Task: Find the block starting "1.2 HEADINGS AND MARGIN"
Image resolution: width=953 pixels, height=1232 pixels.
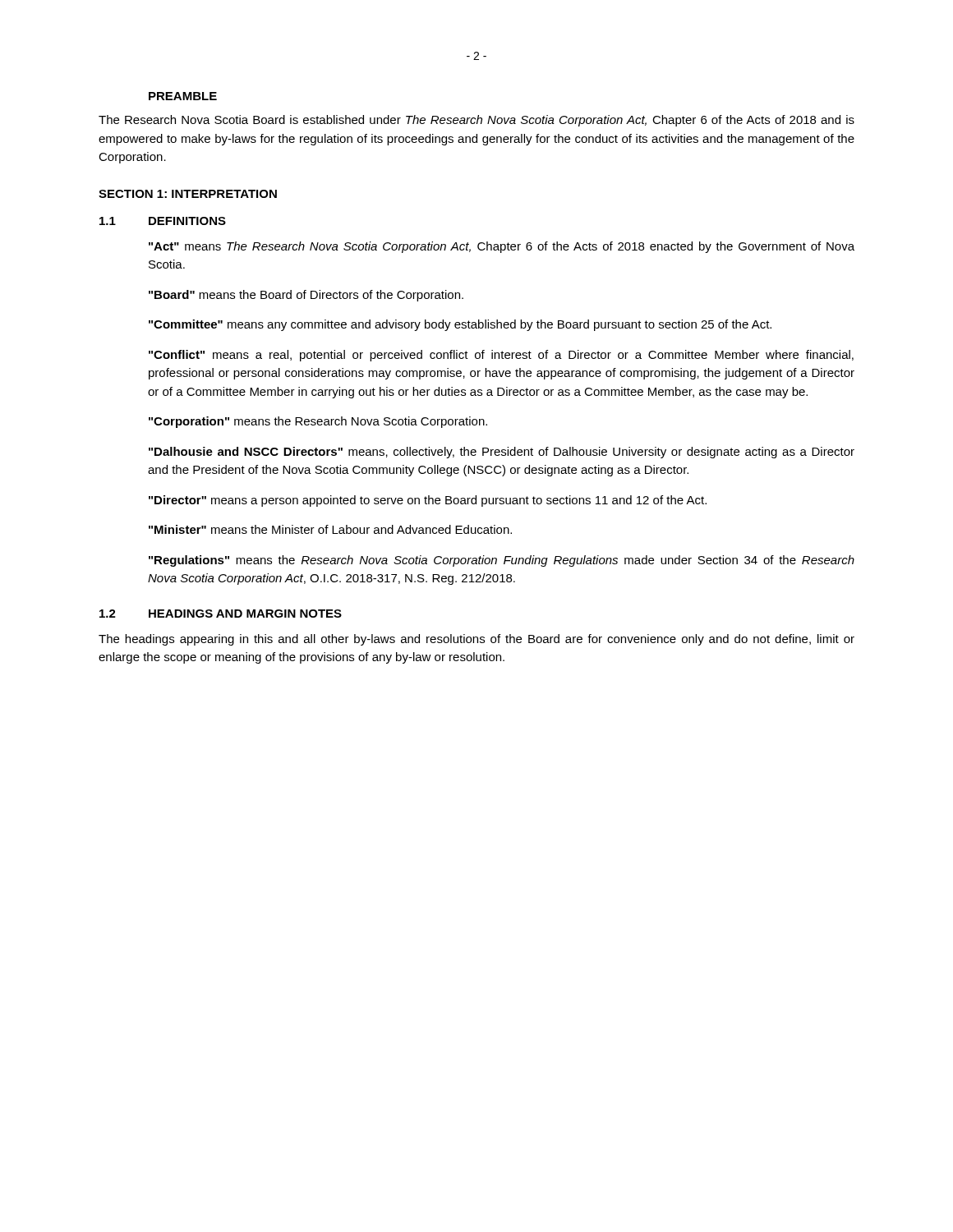Action: coord(220,613)
